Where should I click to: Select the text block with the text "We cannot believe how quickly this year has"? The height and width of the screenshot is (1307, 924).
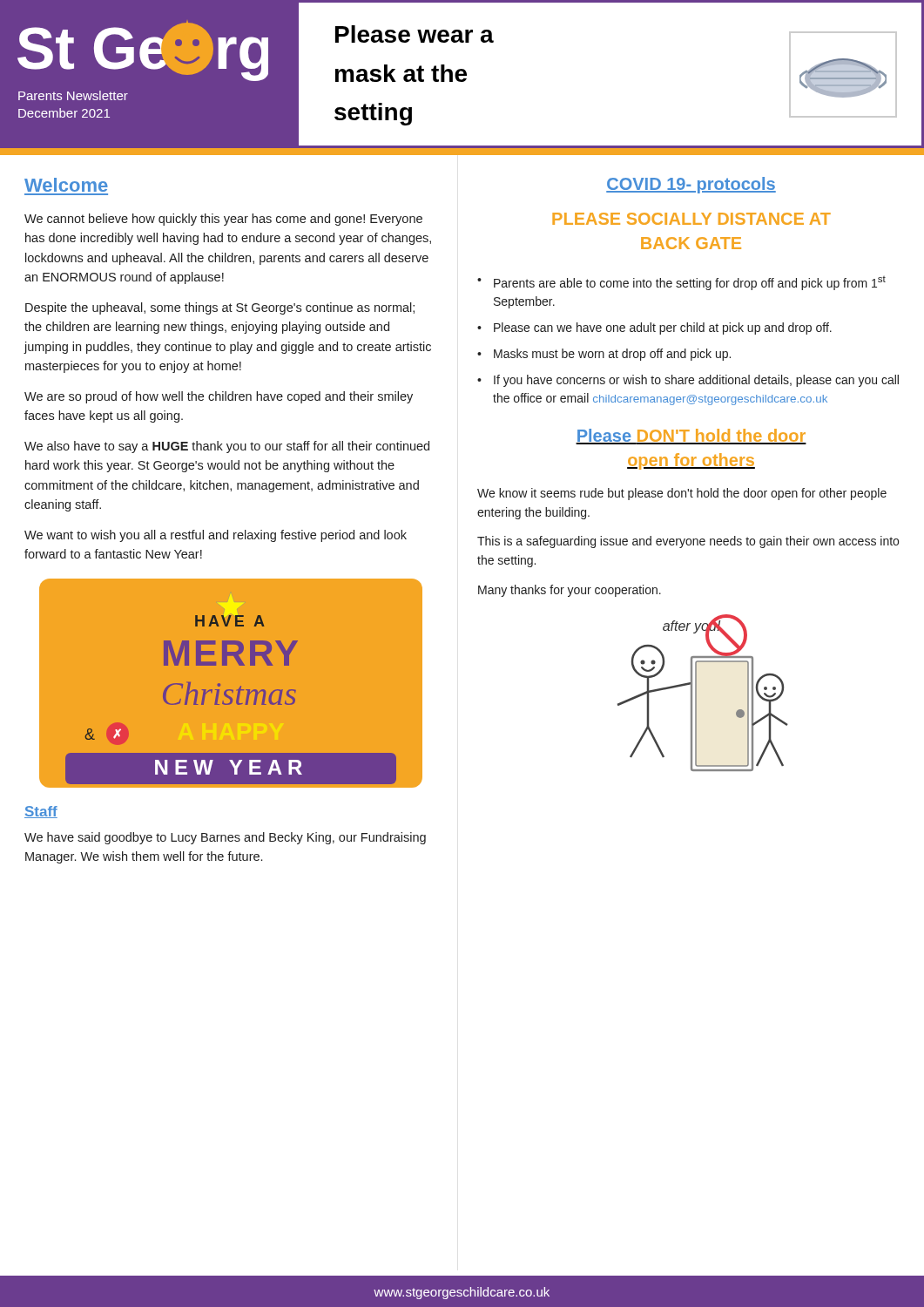coord(228,248)
